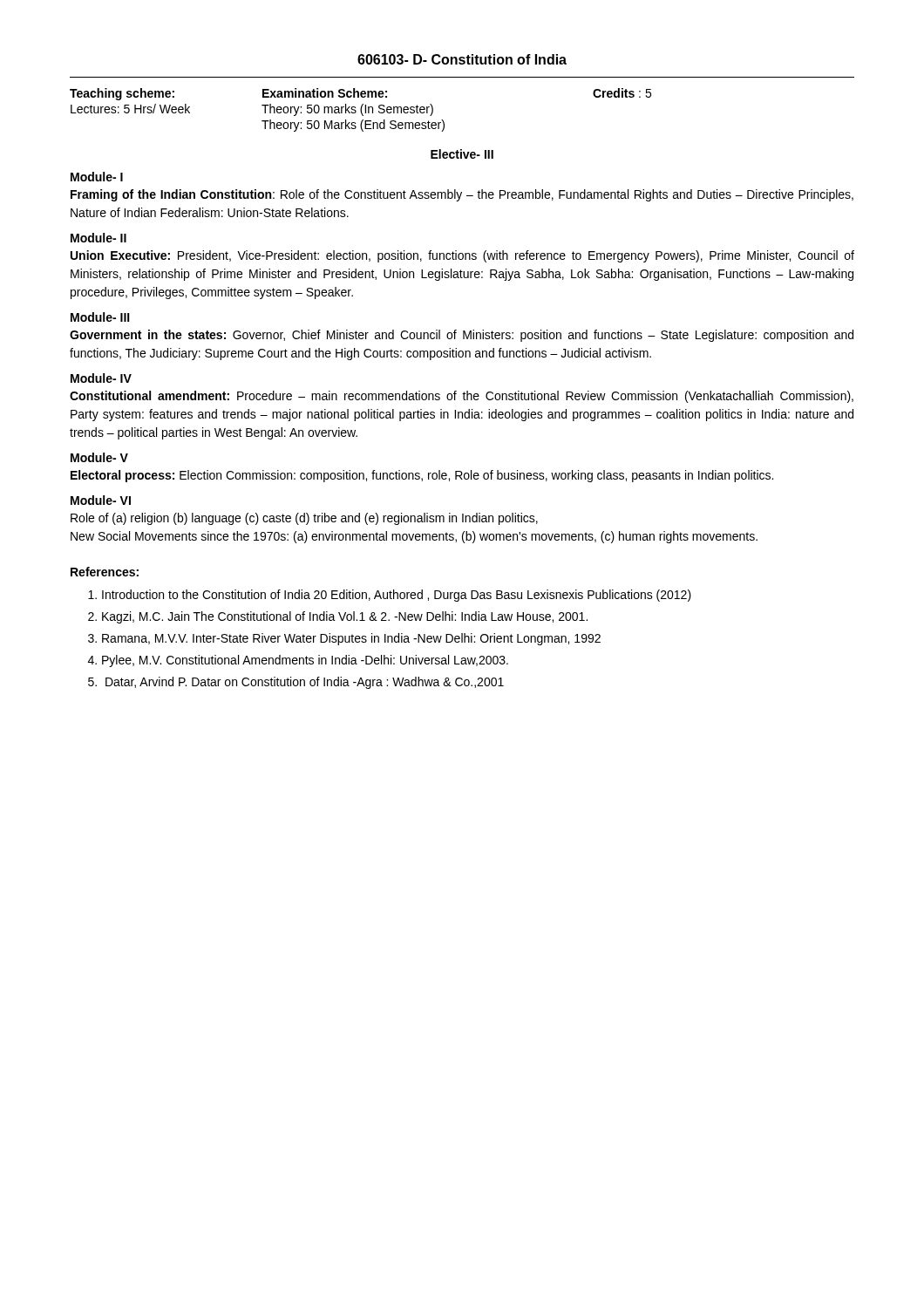
Task: Point to "606103- D- Constitution of India"
Action: click(462, 60)
